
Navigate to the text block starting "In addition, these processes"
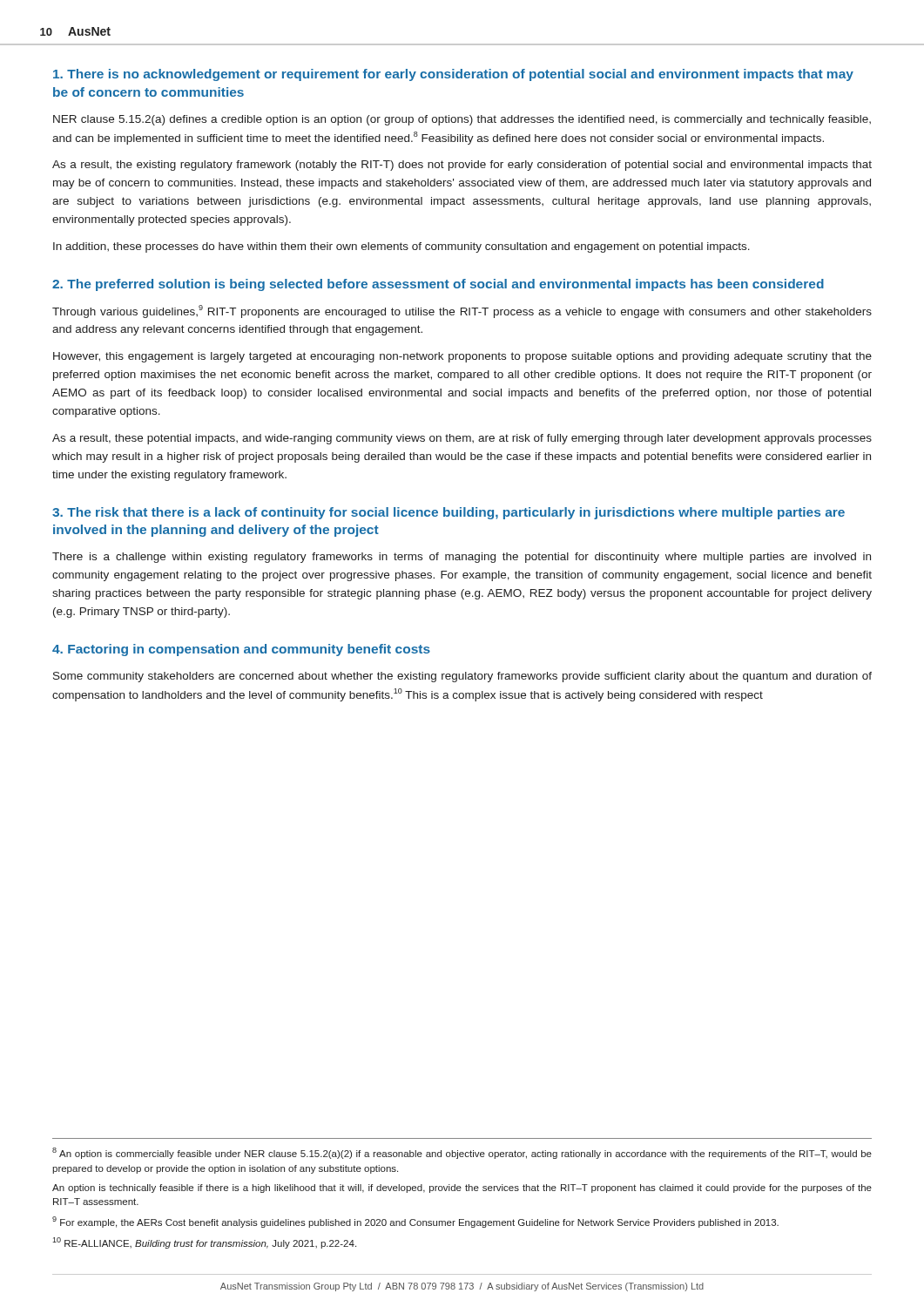[462, 247]
